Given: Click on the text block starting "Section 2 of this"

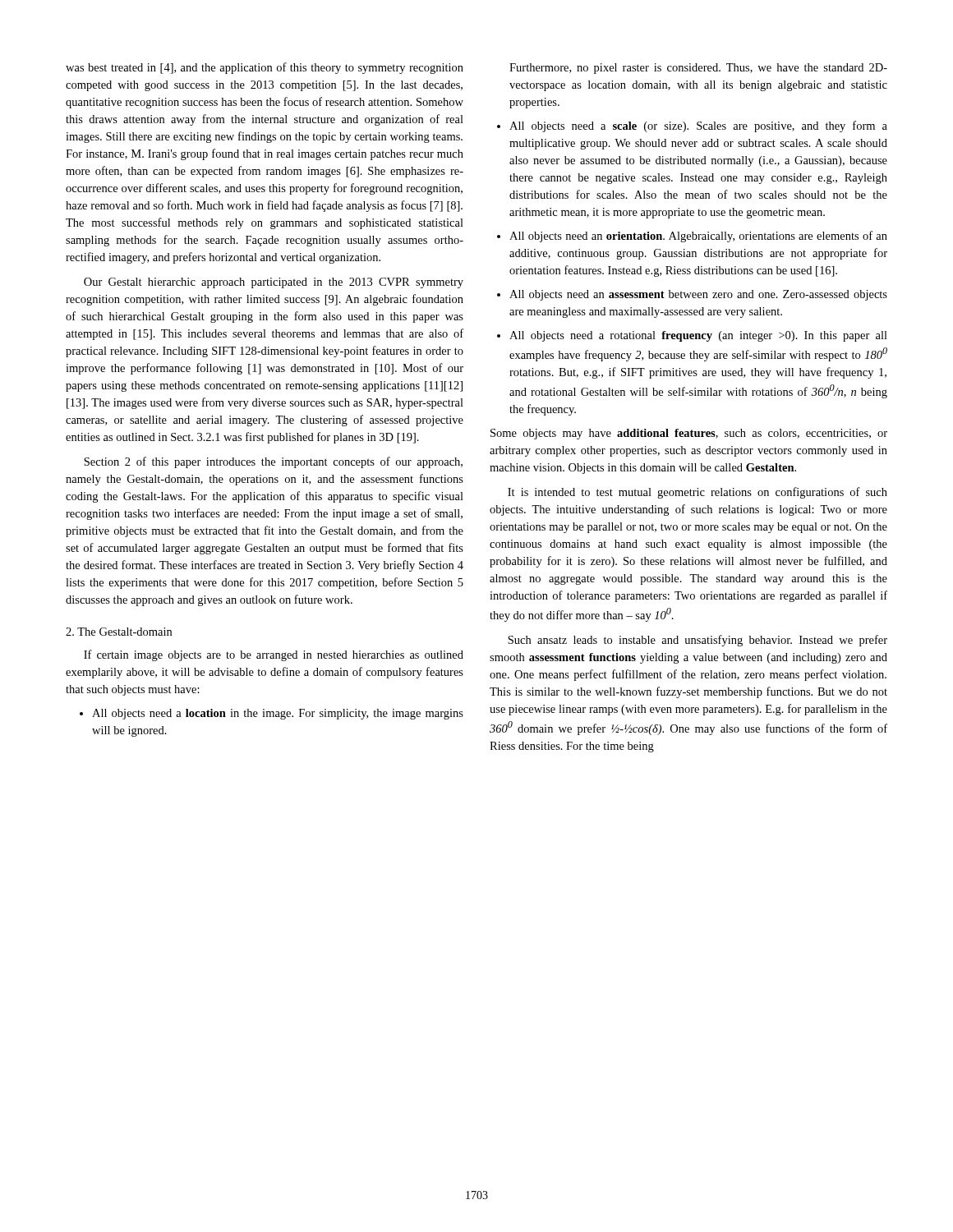Looking at the screenshot, I should [x=265, y=531].
